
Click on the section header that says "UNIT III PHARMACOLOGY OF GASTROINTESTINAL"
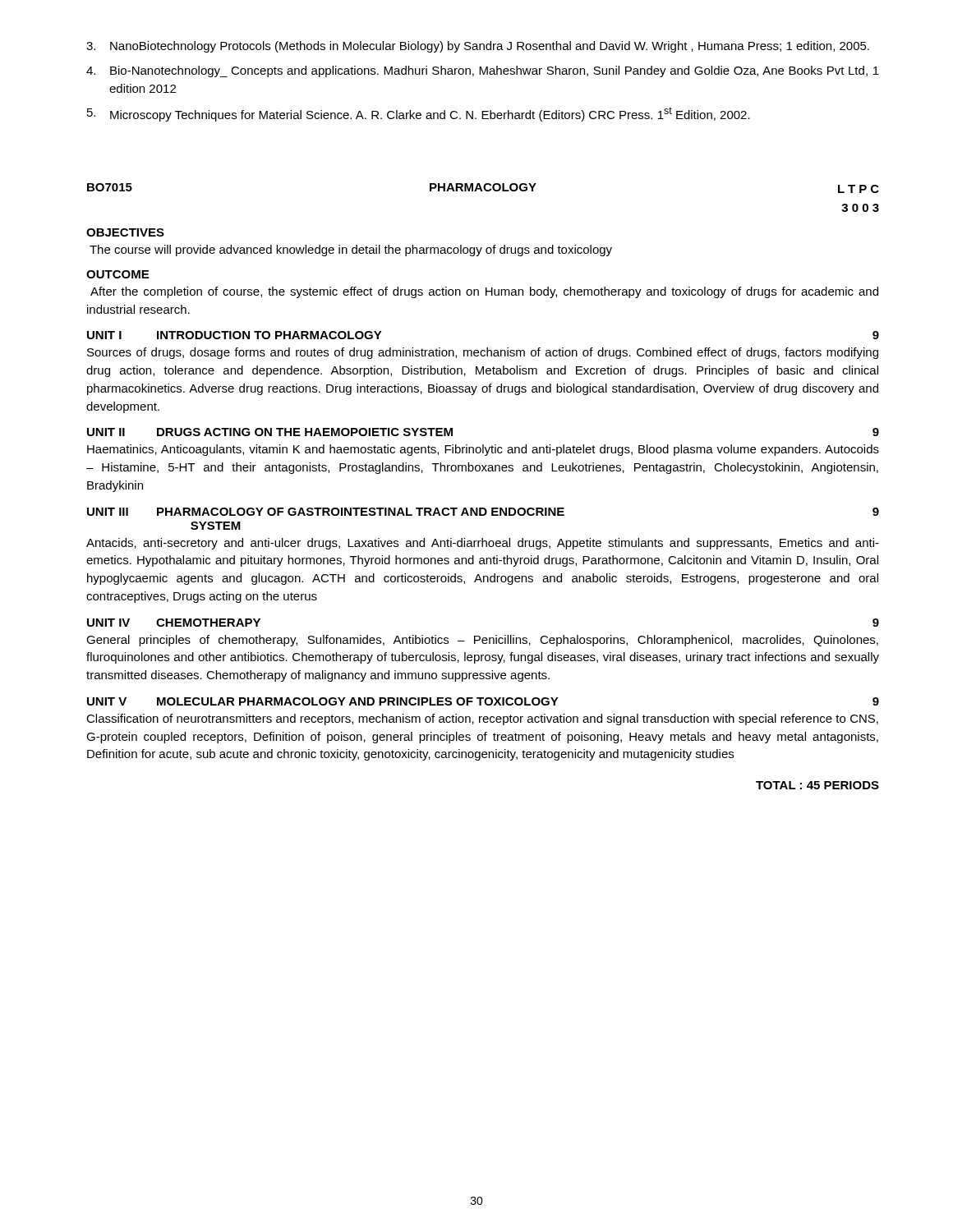483,518
